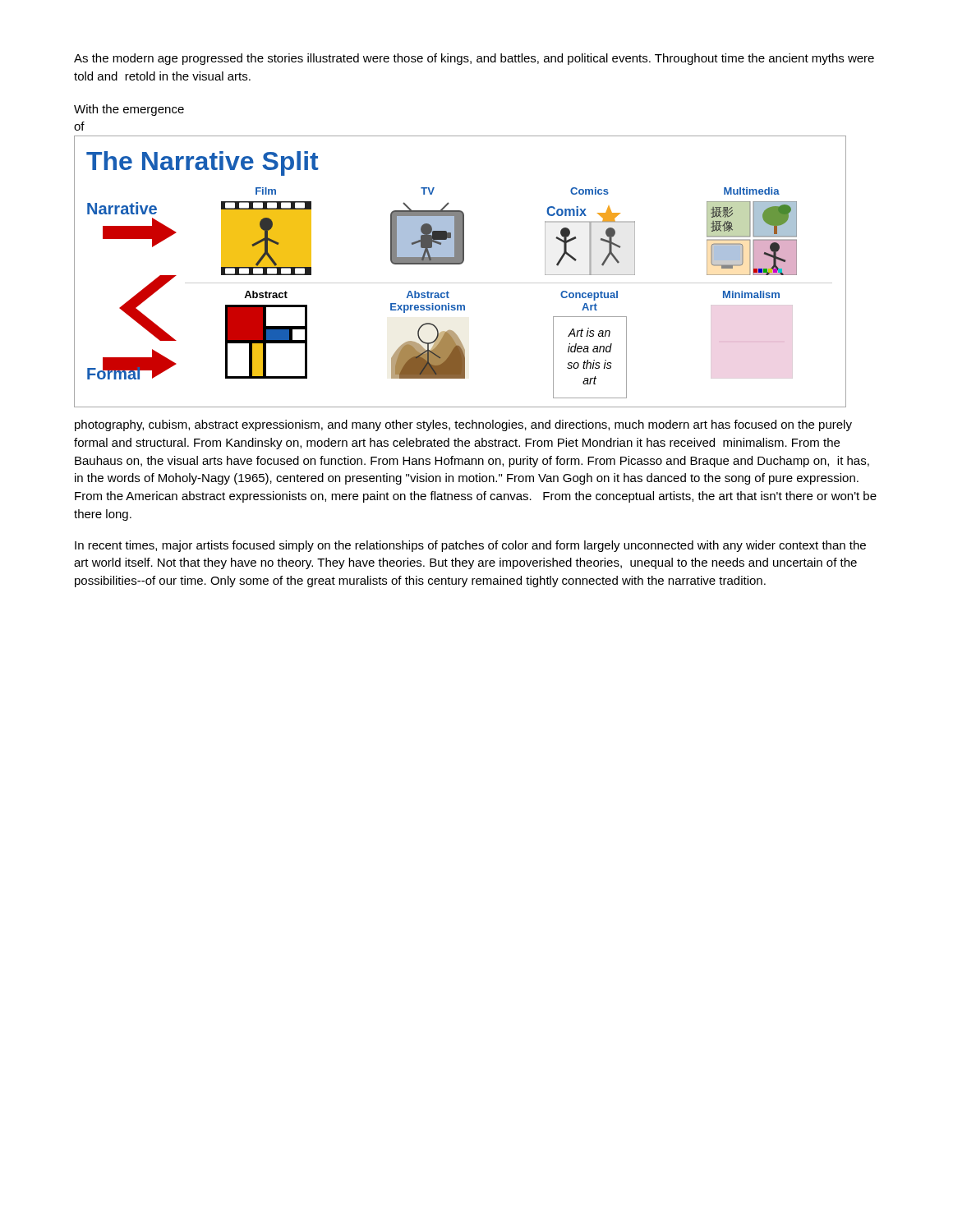Viewport: 953px width, 1232px height.
Task: Point to the block beginning "As the modern age progressed the"
Action: 474,67
